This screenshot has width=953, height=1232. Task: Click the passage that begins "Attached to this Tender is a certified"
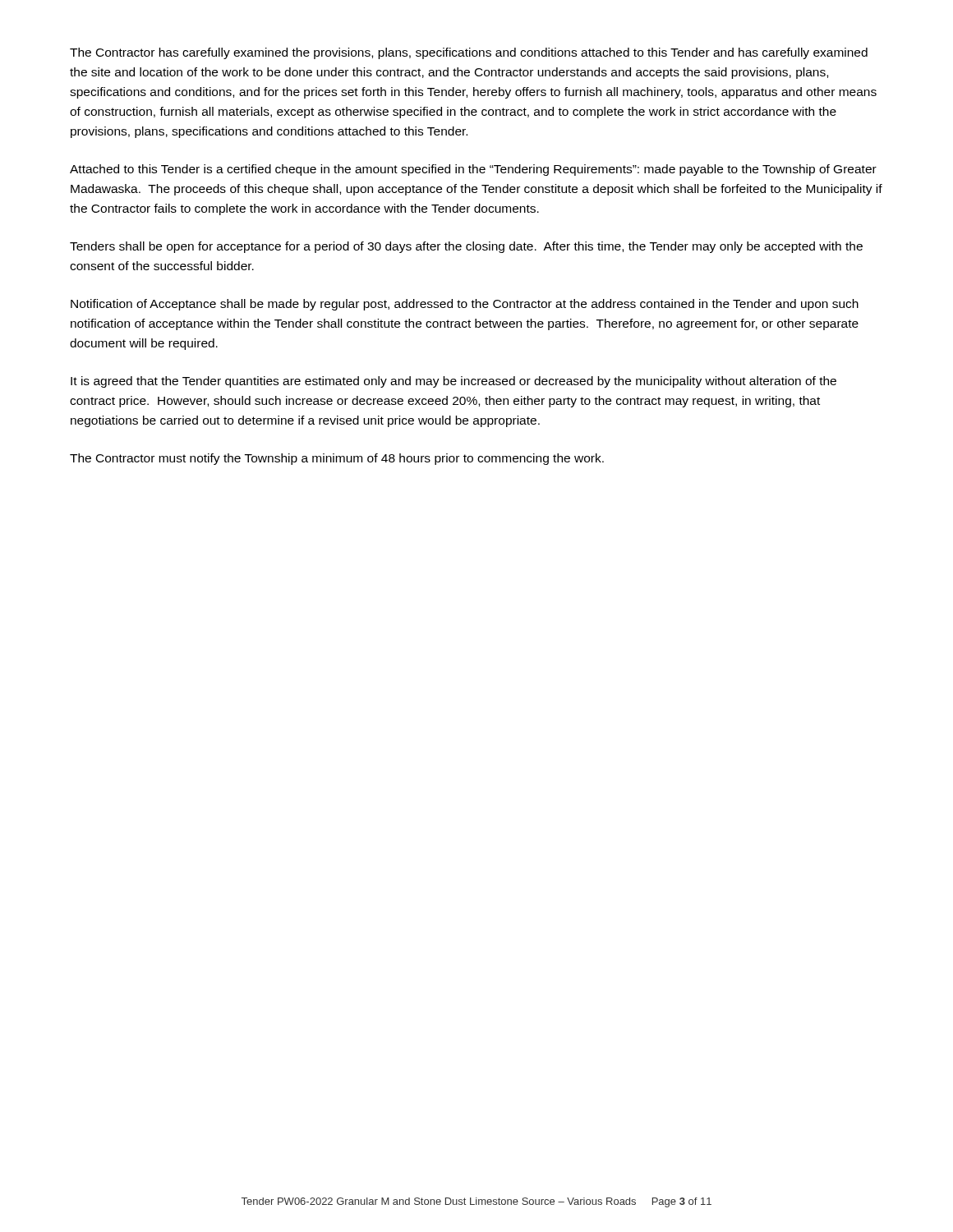(x=476, y=189)
